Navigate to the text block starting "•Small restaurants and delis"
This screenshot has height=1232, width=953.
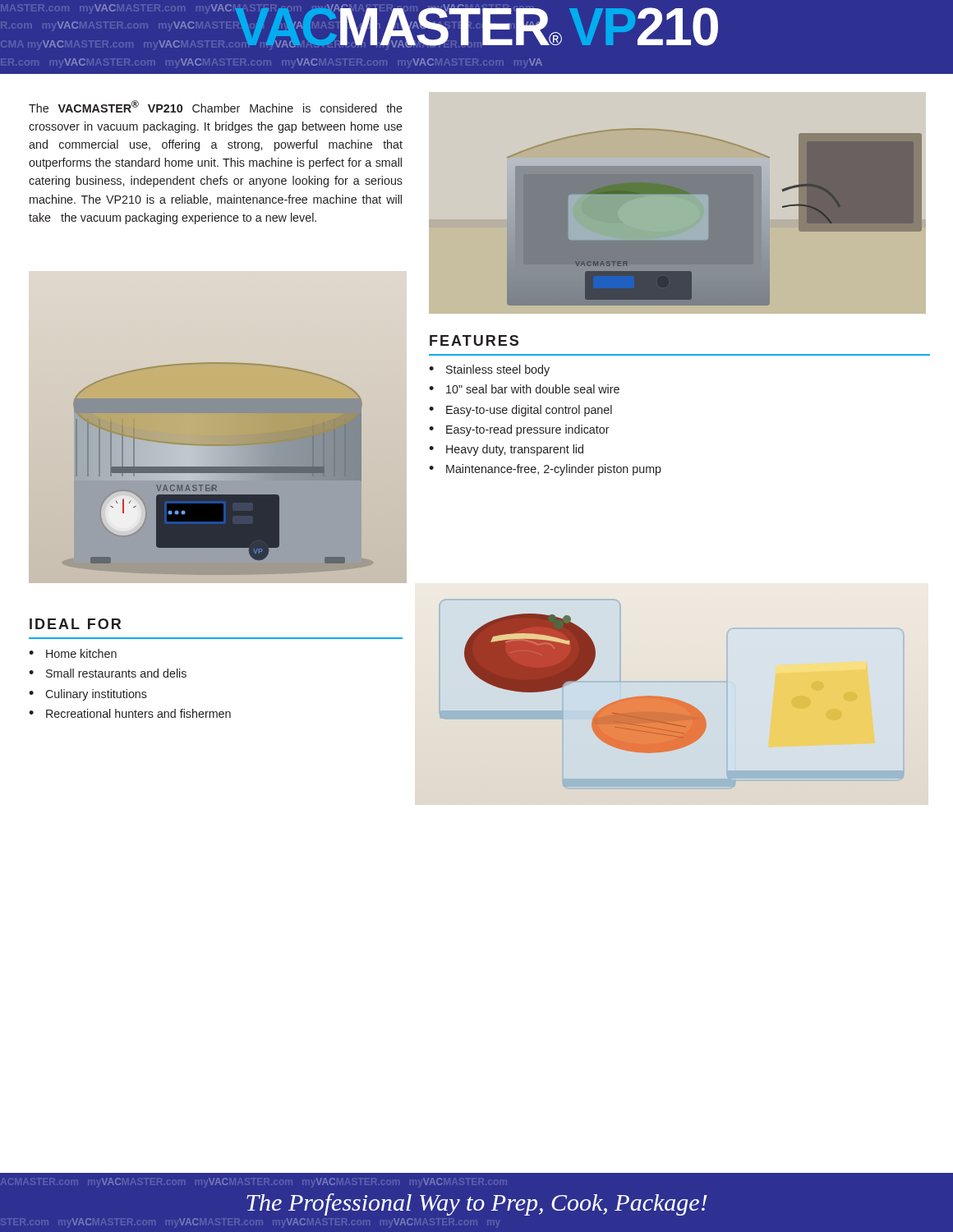[108, 674]
